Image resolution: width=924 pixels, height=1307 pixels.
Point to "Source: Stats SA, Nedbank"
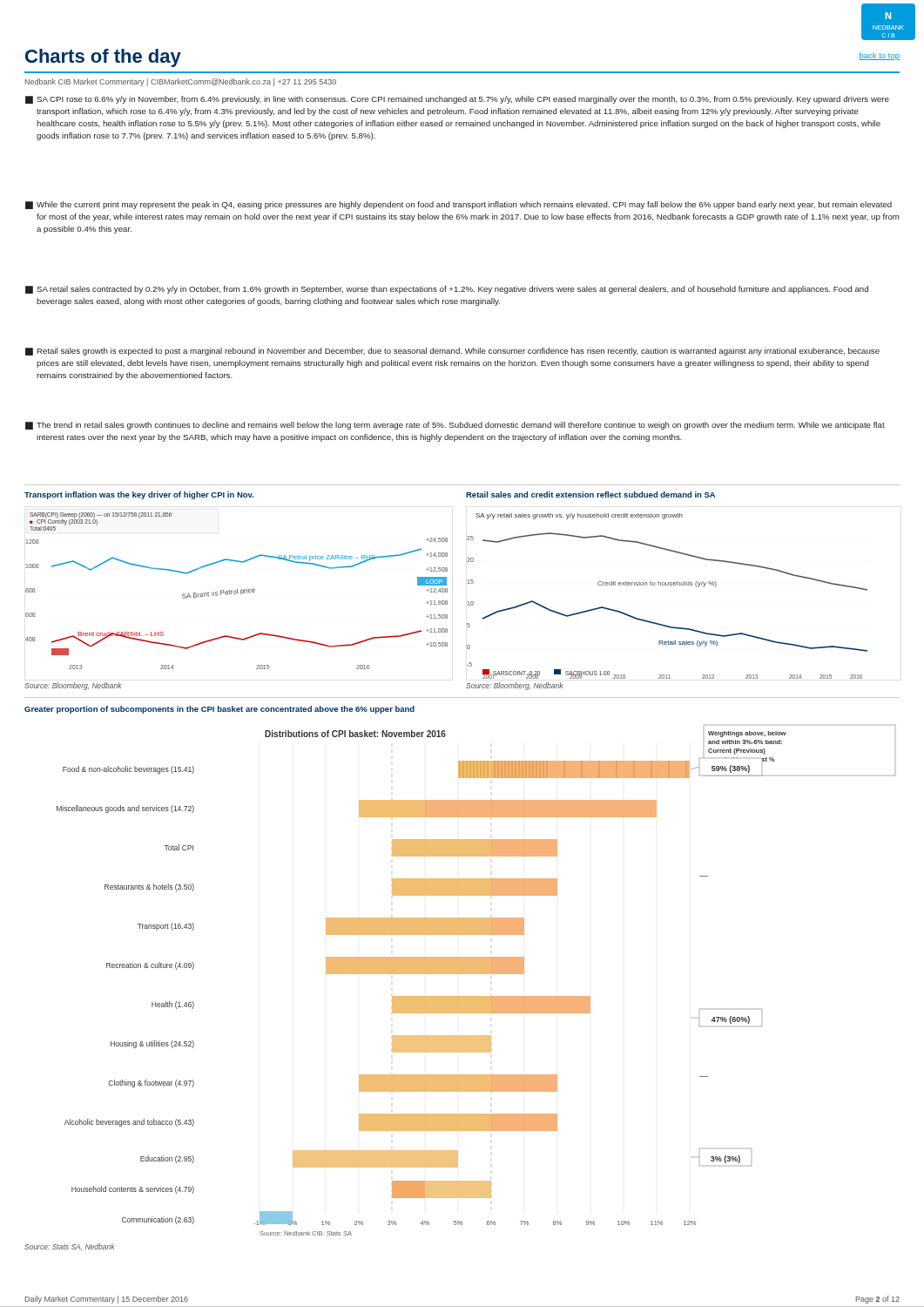coord(69,1247)
